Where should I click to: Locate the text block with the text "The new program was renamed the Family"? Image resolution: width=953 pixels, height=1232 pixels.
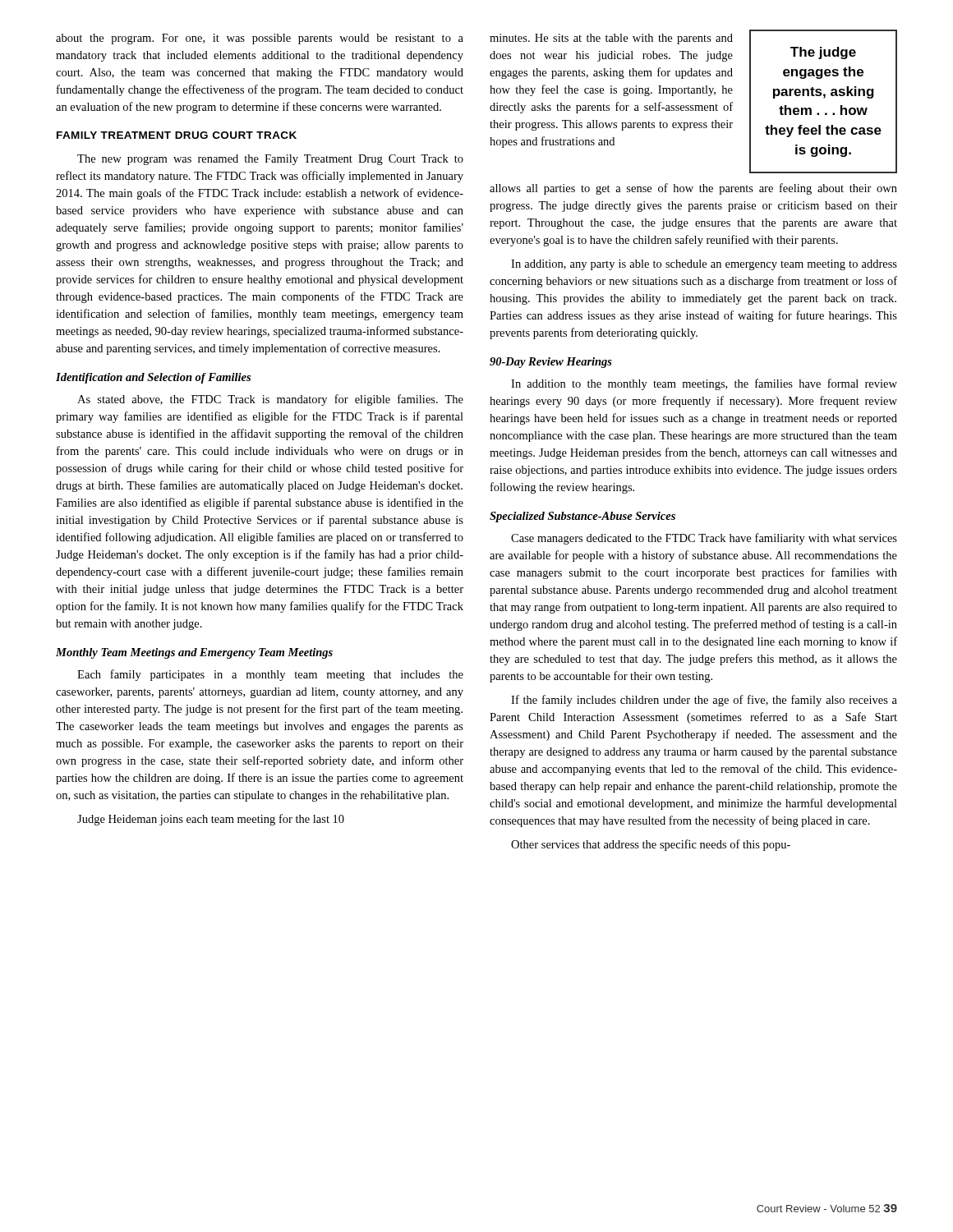click(x=260, y=254)
